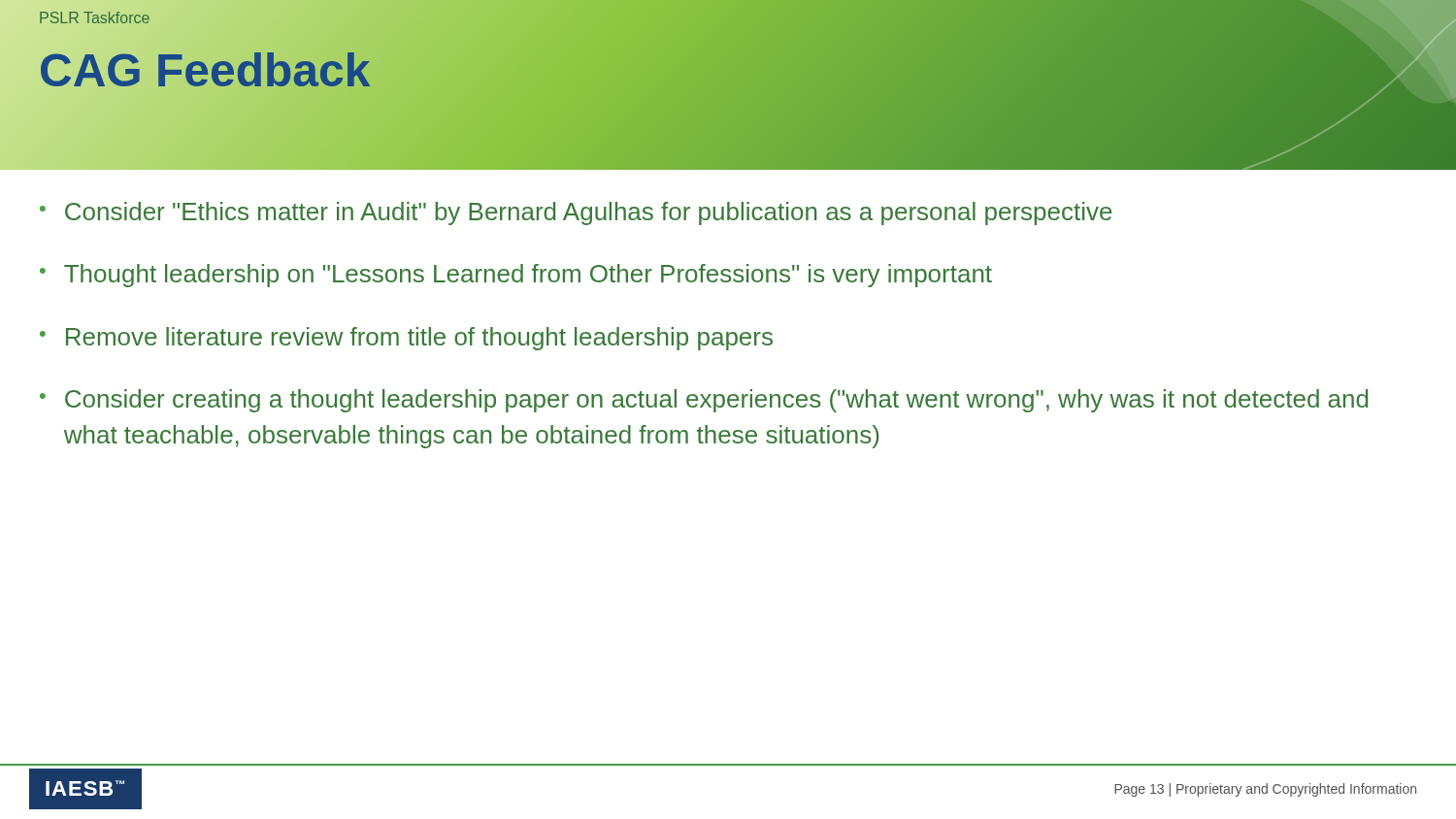Image resolution: width=1456 pixels, height=819 pixels.
Task: Navigate to the text starting "• Remove literature review from title"
Action: (x=406, y=337)
